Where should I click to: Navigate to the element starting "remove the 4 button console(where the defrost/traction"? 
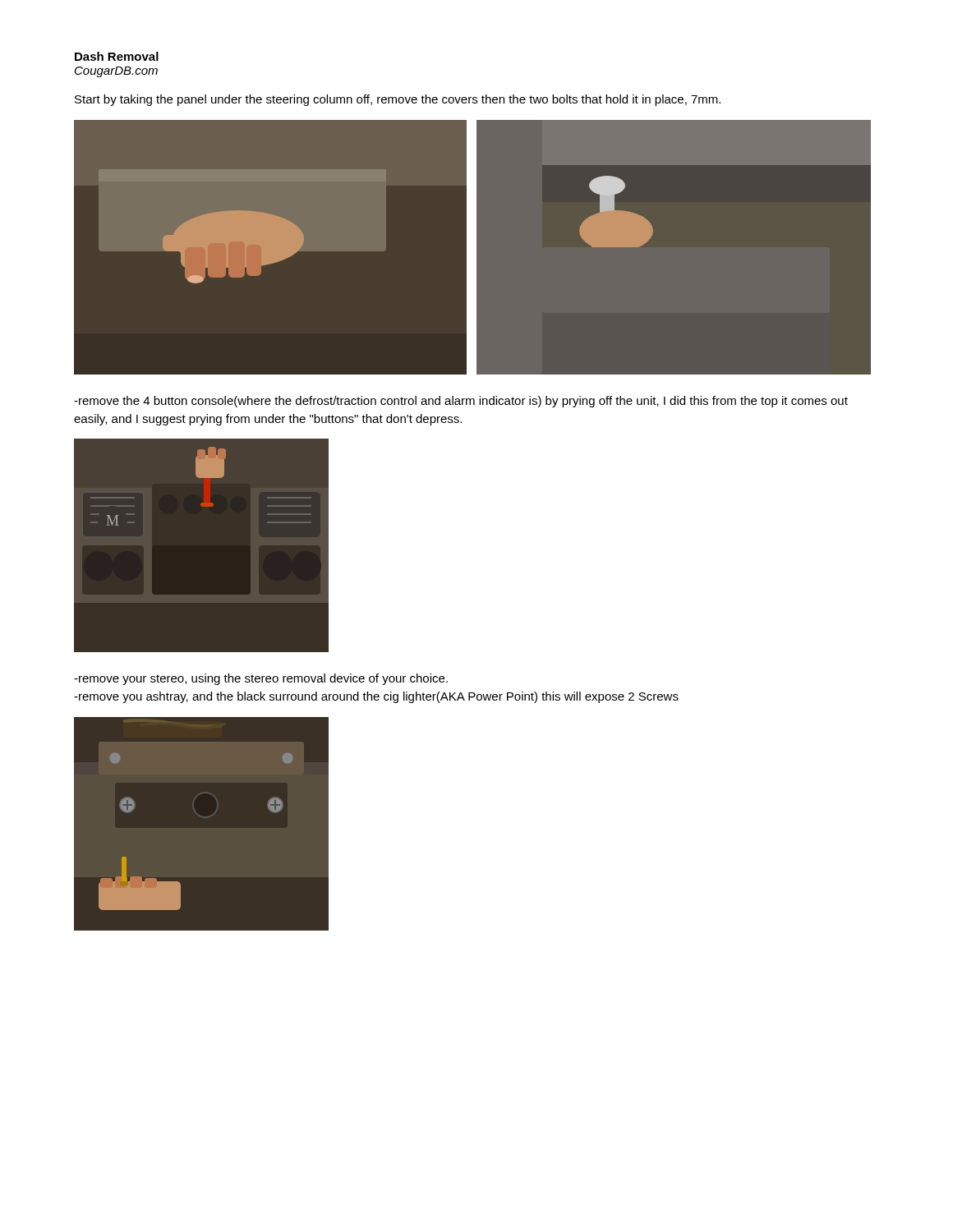[461, 409]
